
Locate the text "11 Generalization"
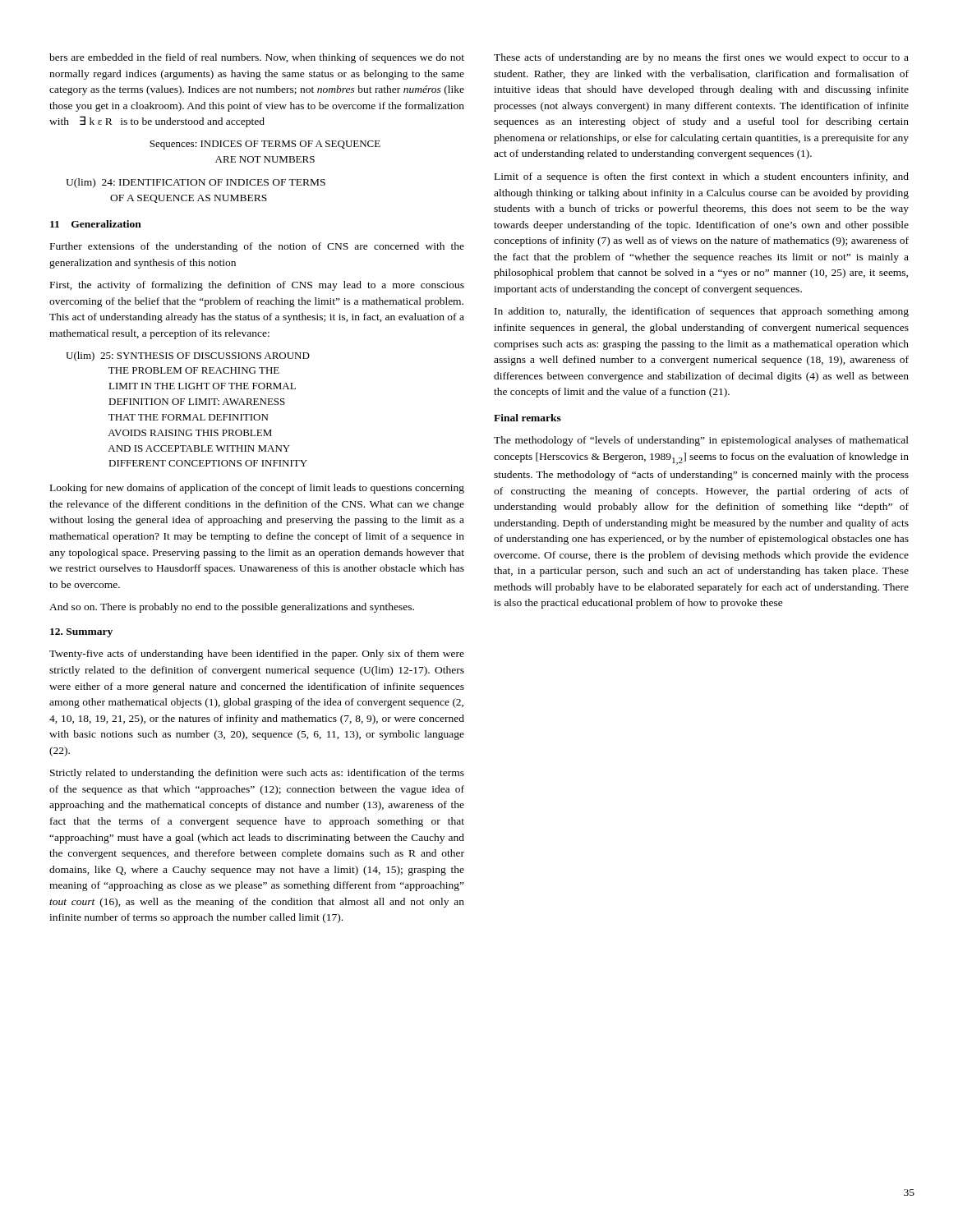96,224
